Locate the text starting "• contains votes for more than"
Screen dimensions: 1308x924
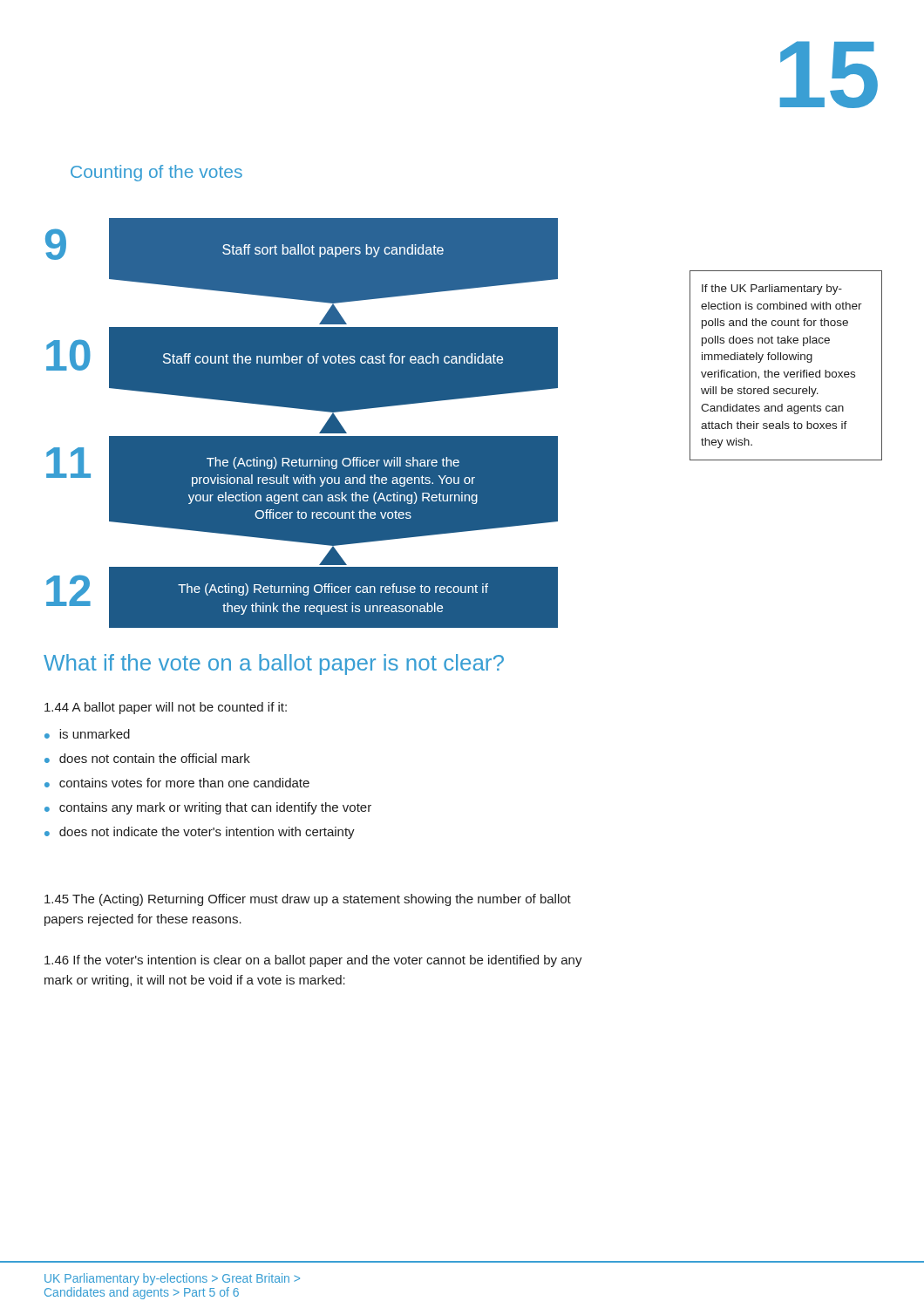click(177, 786)
